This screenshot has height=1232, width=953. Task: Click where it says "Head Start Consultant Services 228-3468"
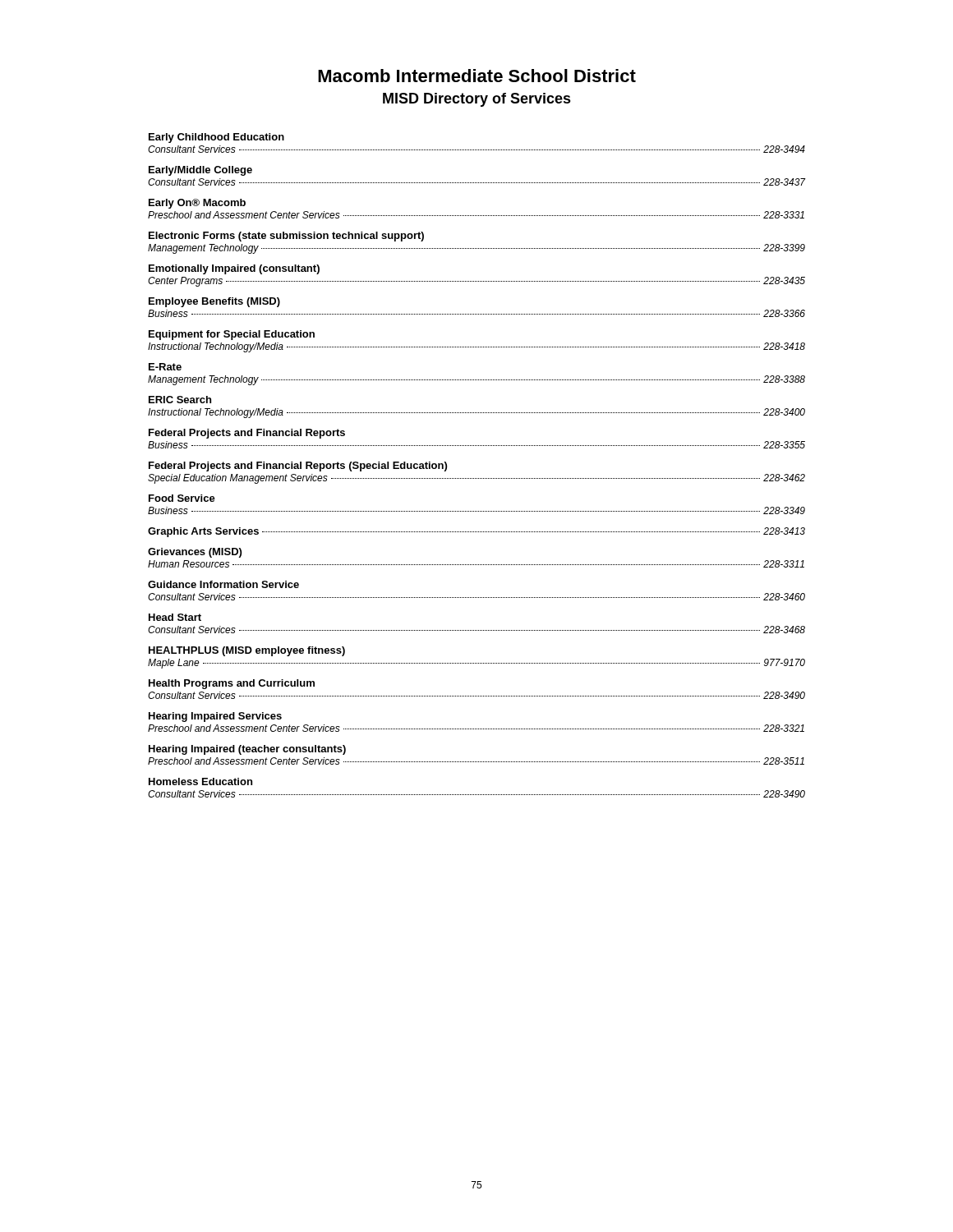click(476, 623)
